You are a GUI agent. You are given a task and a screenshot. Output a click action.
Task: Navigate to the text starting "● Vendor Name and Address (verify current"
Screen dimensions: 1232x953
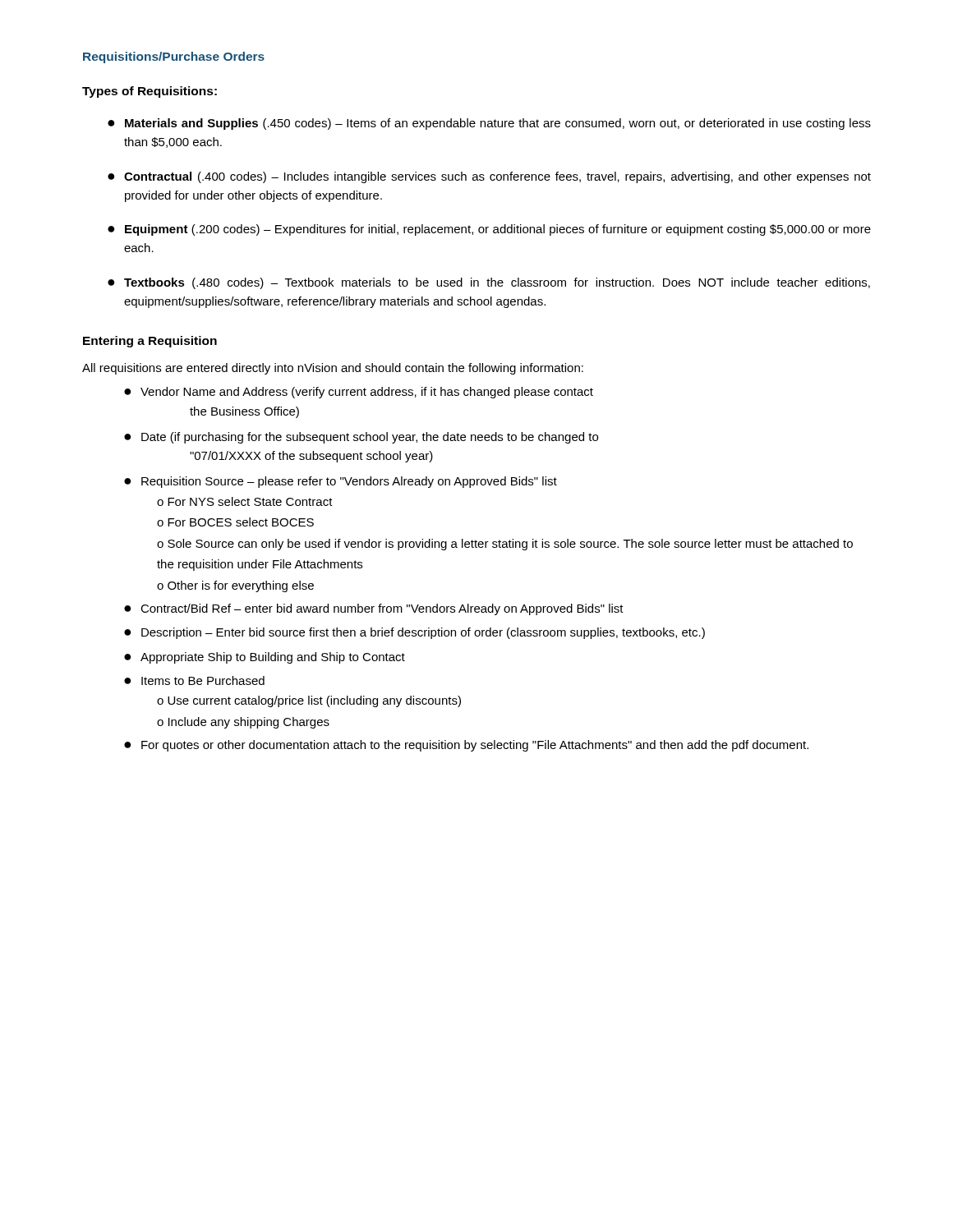(x=358, y=401)
